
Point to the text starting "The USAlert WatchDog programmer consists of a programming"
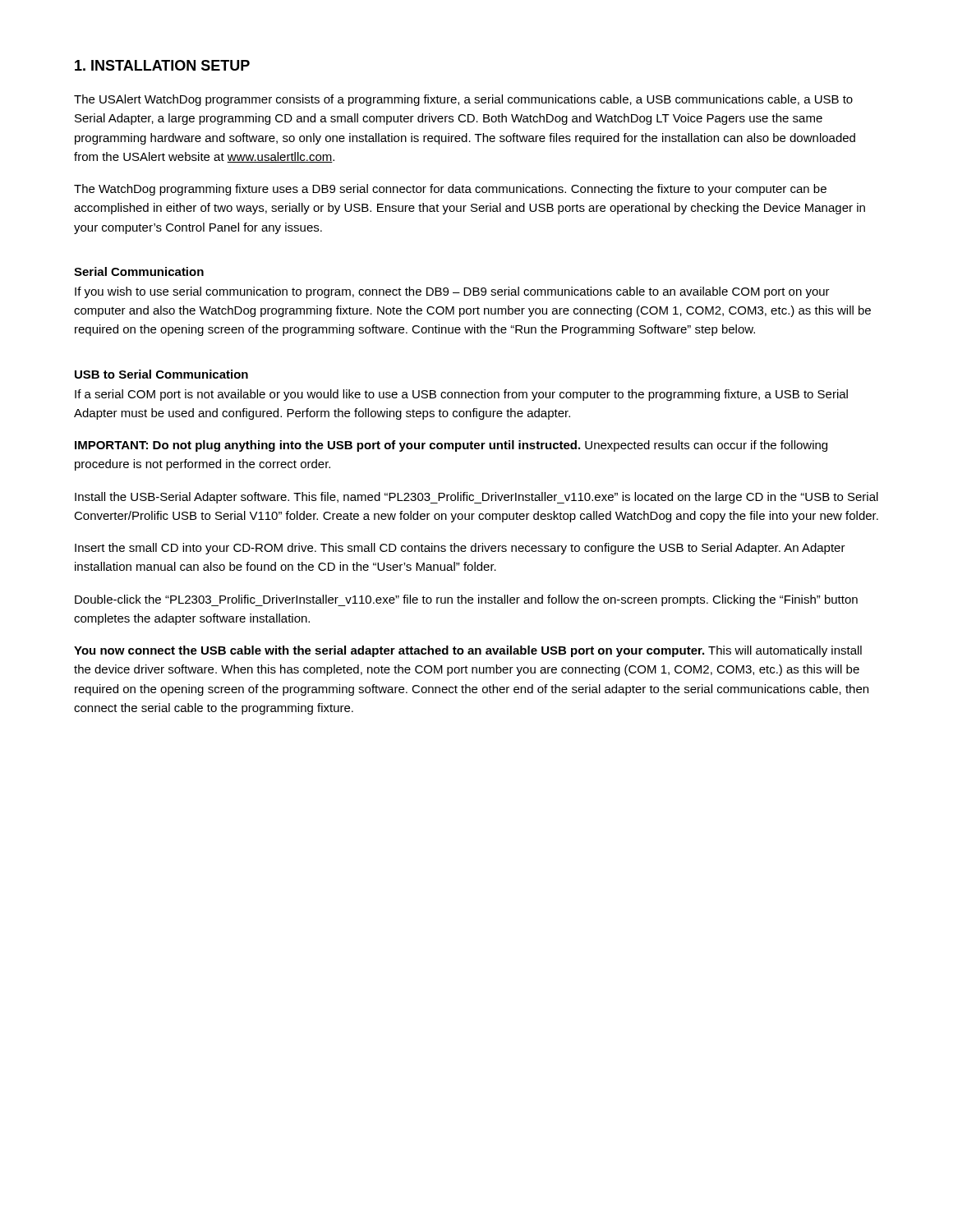tap(465, 128)
